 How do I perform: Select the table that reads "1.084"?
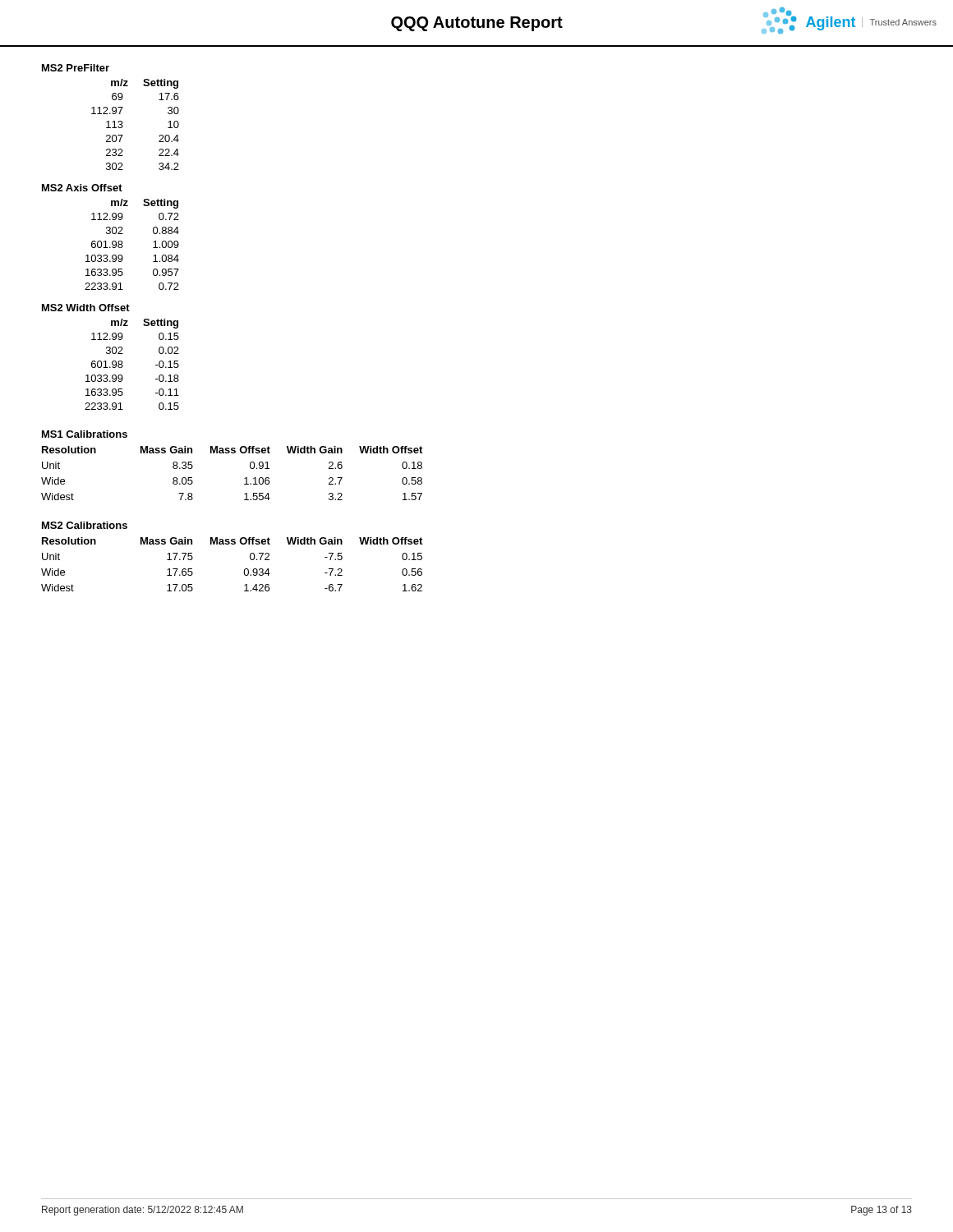tap(476, 244)
